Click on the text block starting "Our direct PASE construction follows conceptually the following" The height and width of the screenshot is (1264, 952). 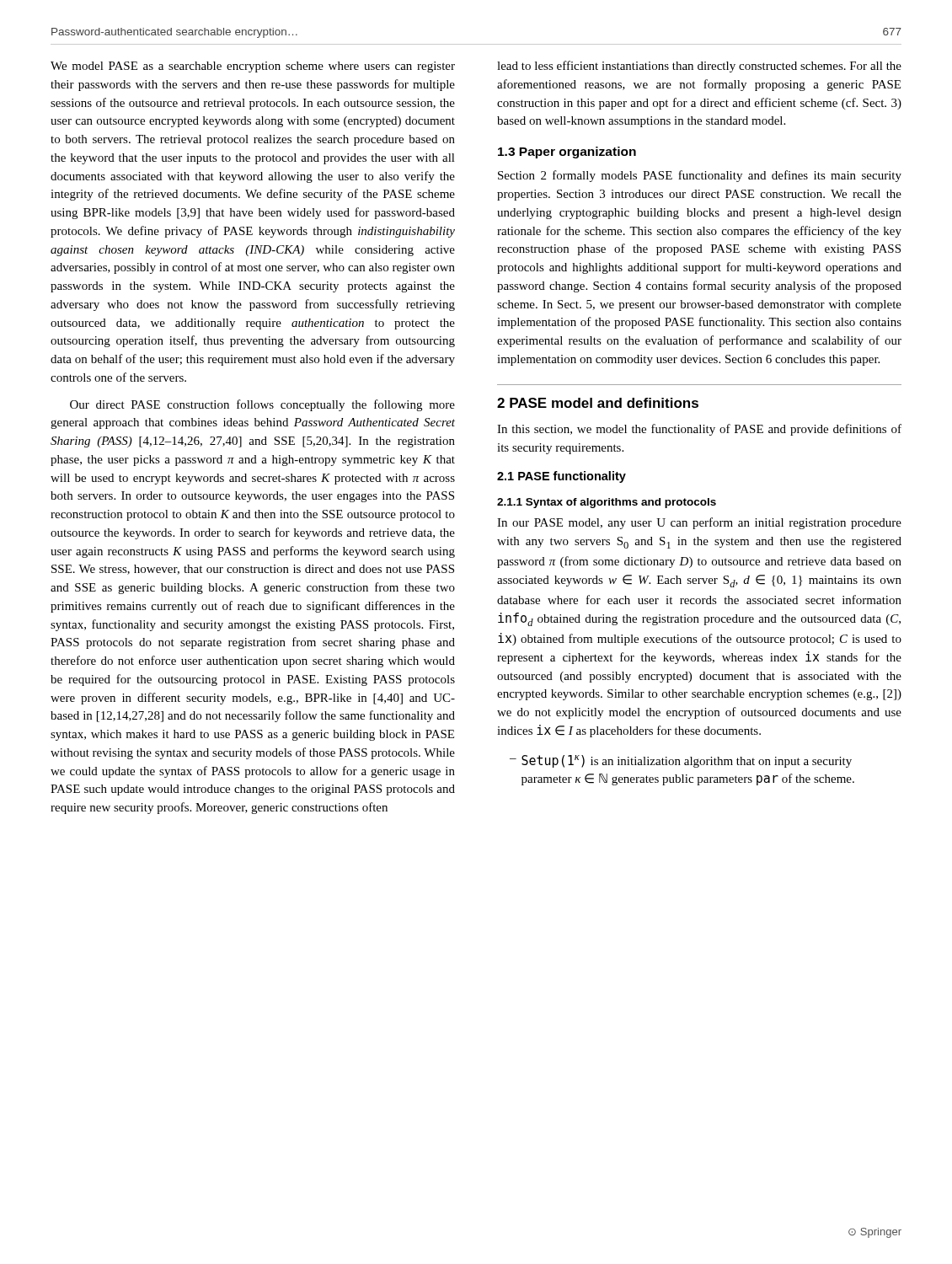[253, 606]
